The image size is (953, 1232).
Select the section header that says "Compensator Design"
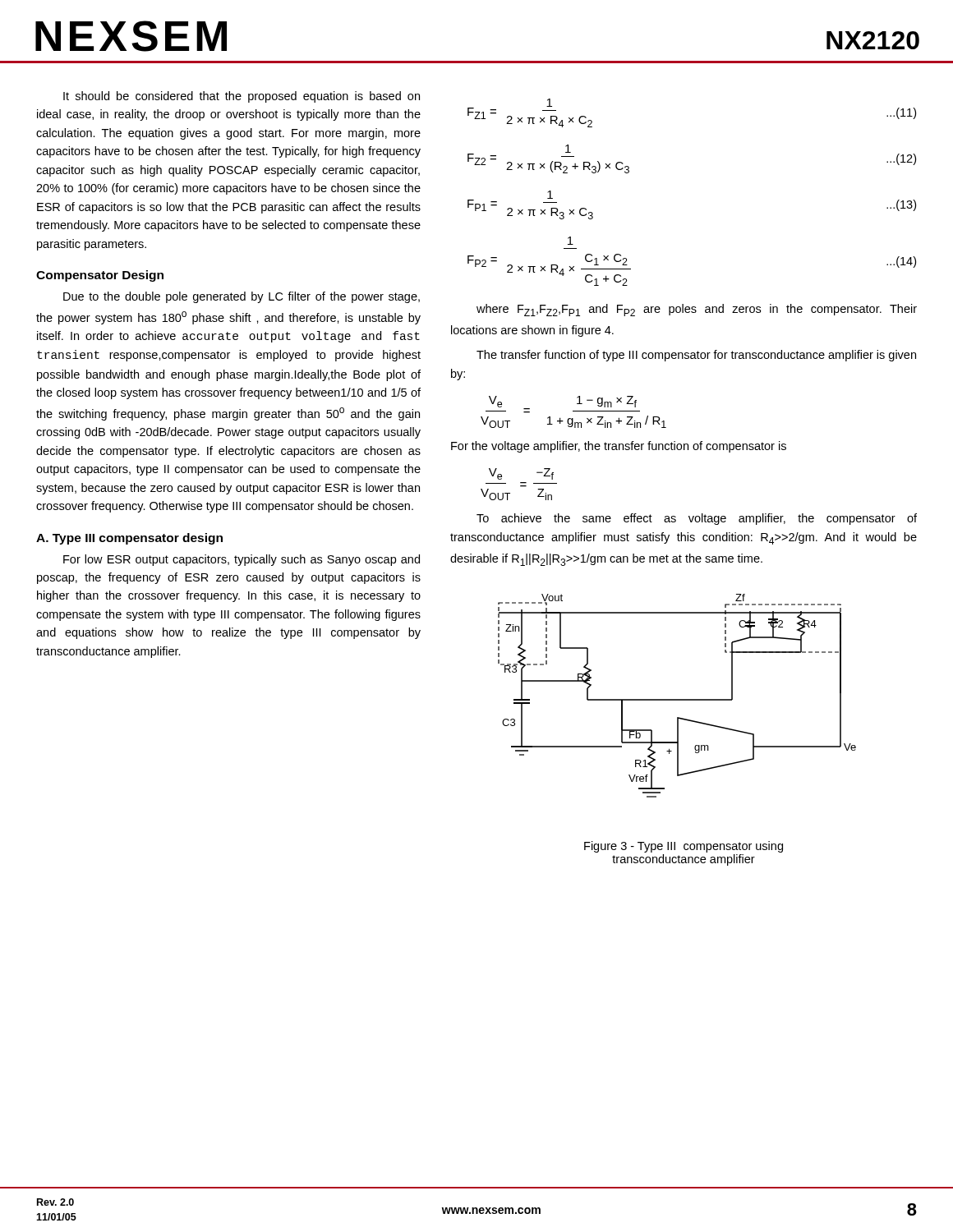(x=100, y=275)
